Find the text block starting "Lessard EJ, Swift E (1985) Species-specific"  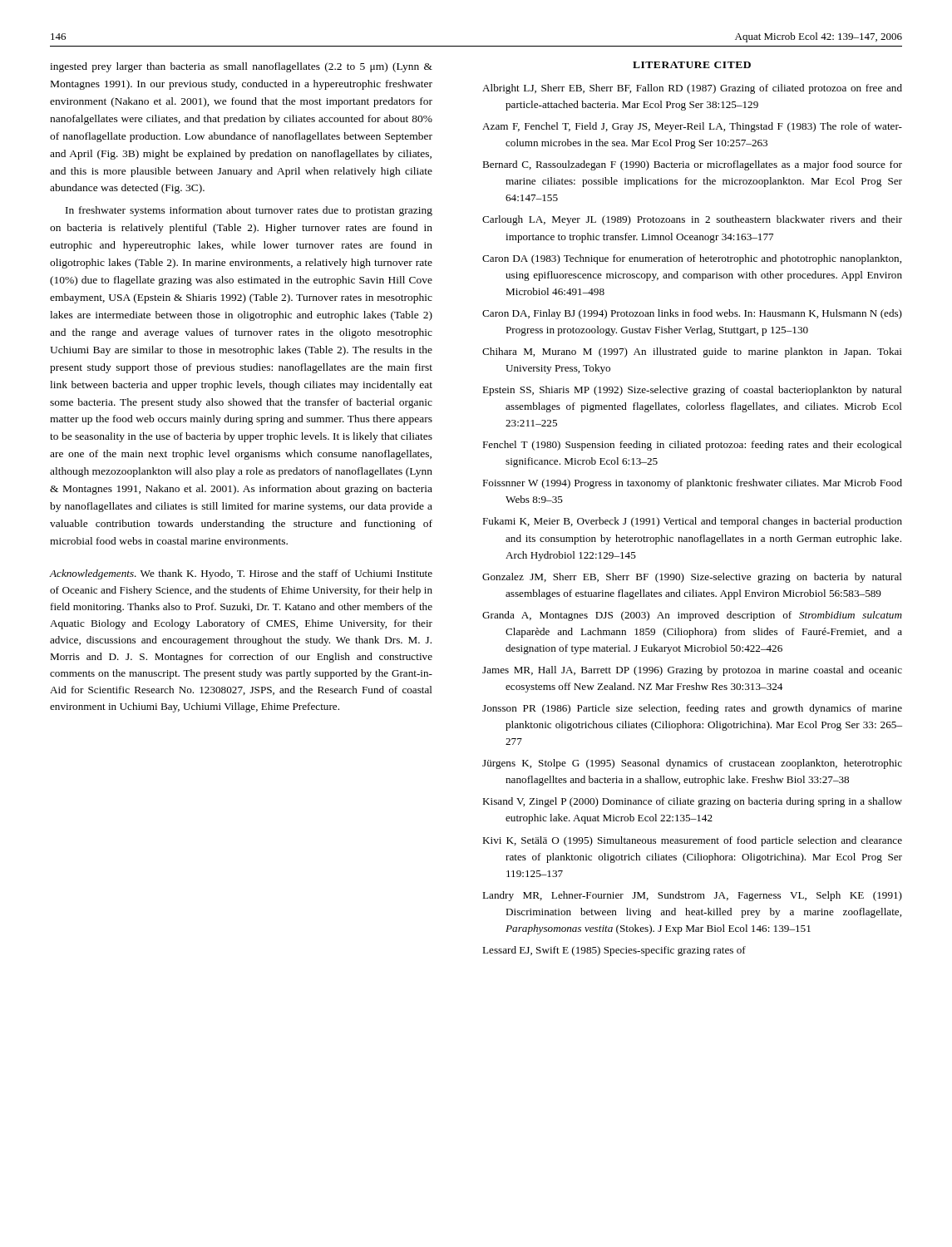tap(614, 950)
